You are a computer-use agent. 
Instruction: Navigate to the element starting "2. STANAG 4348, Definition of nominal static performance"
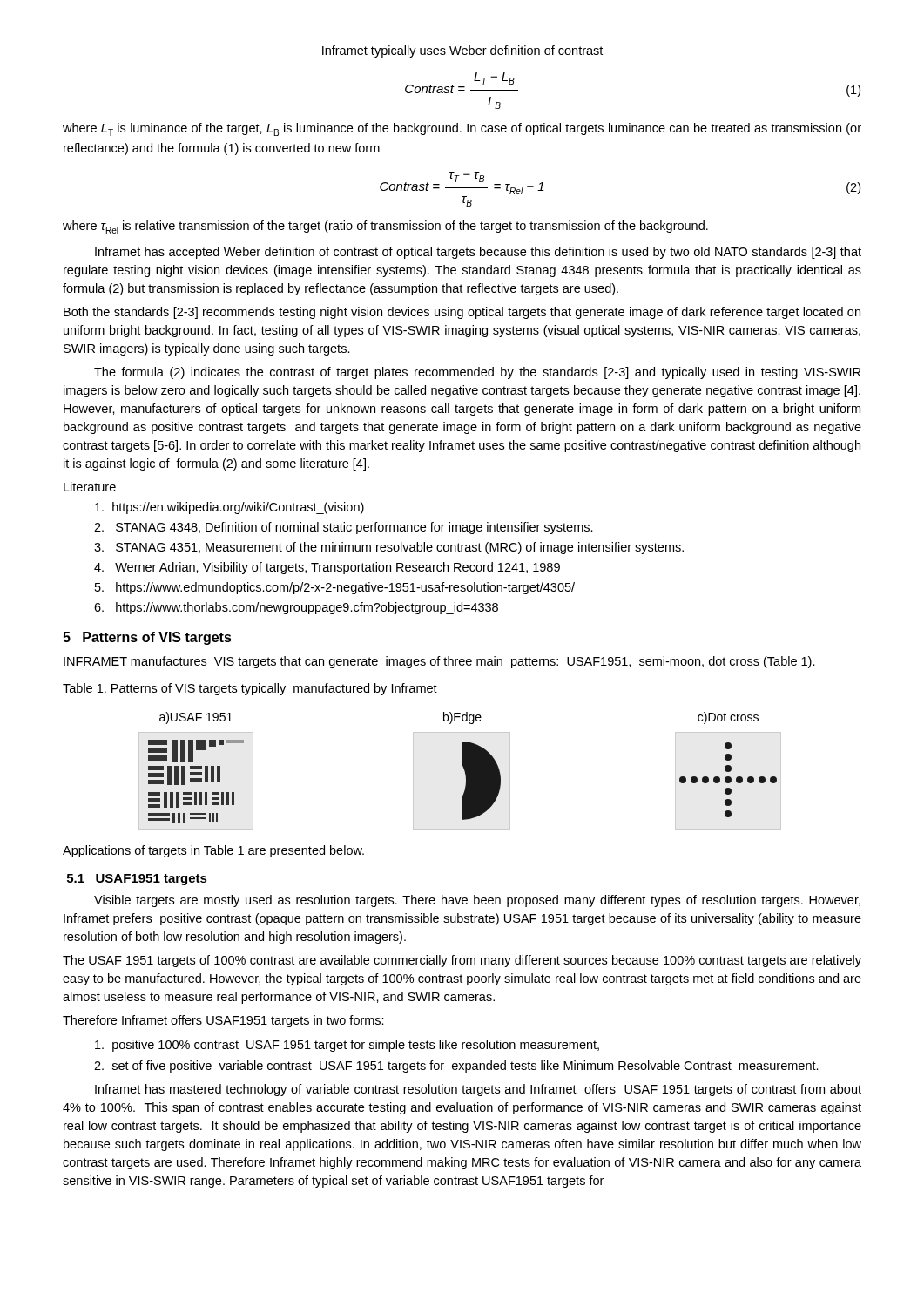tap(344, 527)
